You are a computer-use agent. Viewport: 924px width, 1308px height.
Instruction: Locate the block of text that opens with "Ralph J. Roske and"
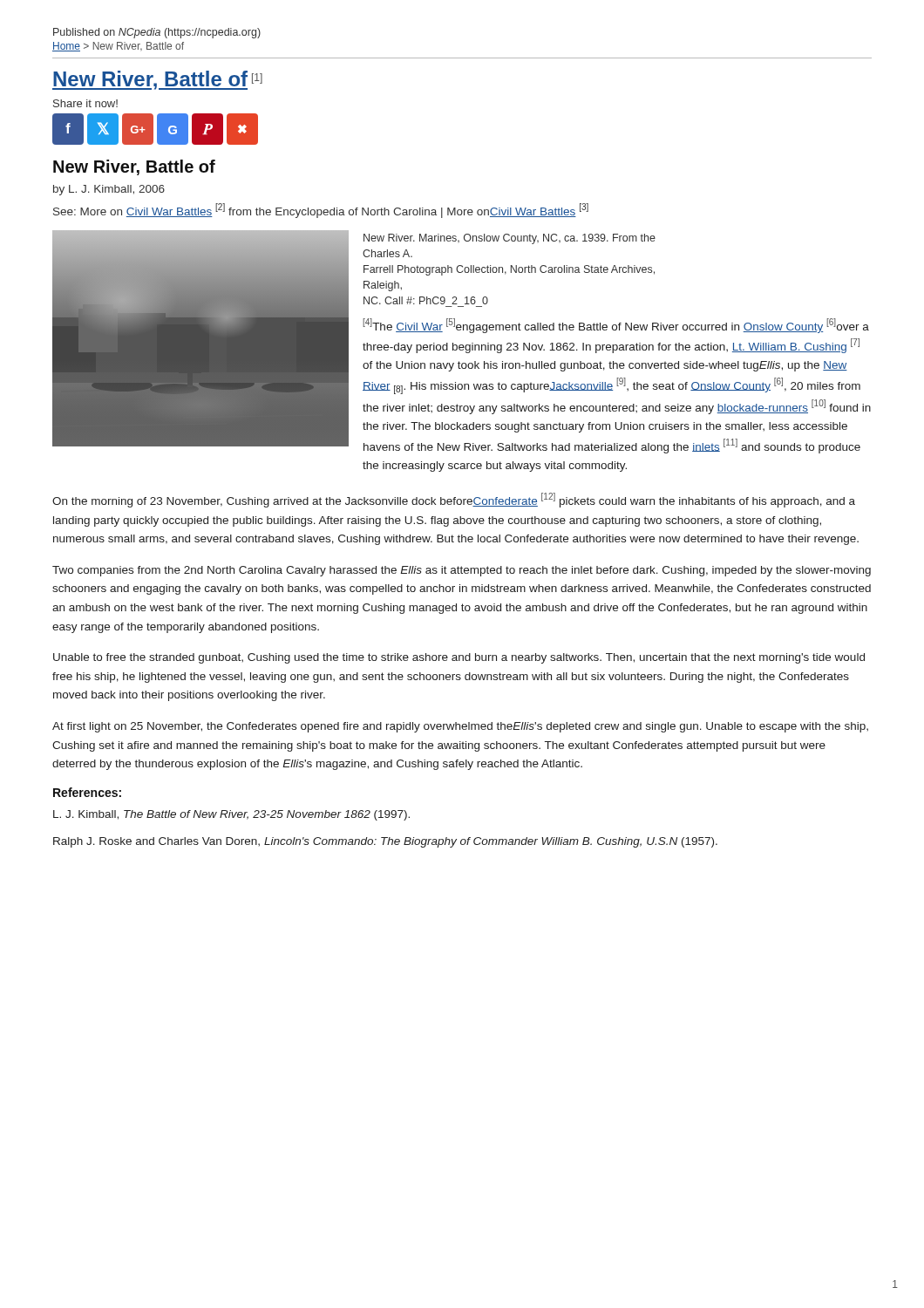pyautogui.click(x=385, y=841)
